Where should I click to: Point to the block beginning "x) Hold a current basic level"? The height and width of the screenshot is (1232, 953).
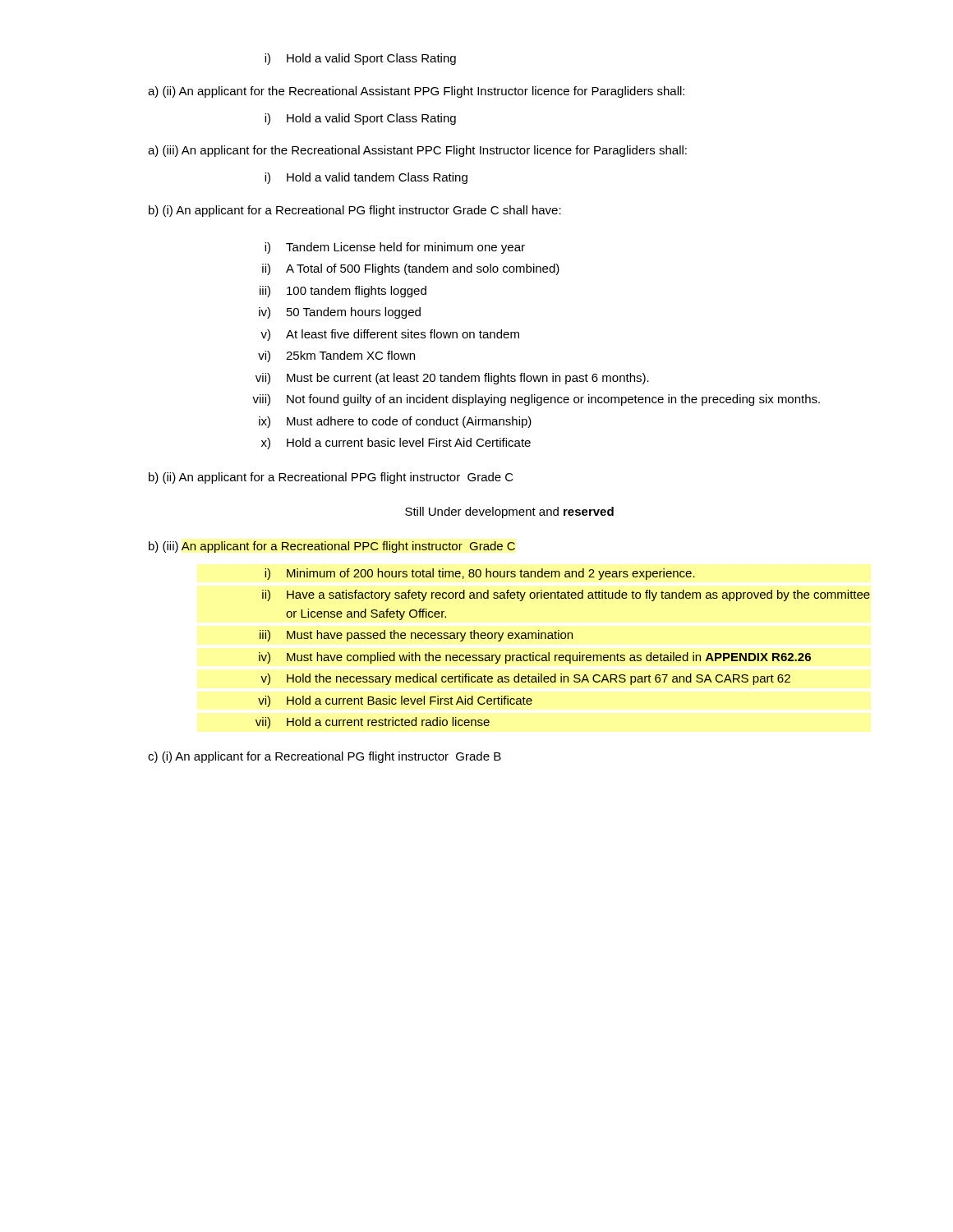pos(534,443)
